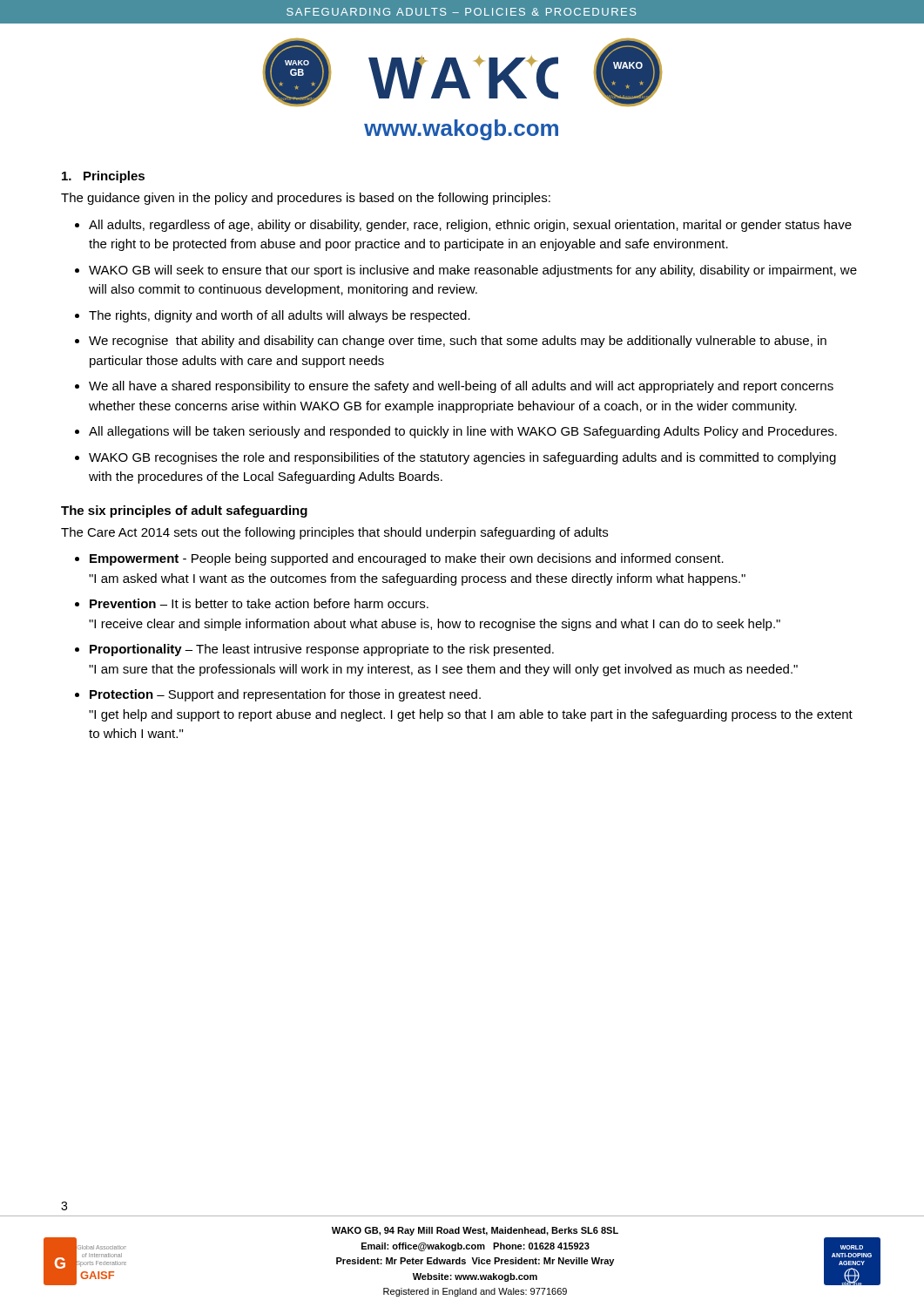Locate the block of text that opens with "WAKO GB recognises the role"
The image size is (924, 1307).
pyautogui.click(x=463, y=466)
